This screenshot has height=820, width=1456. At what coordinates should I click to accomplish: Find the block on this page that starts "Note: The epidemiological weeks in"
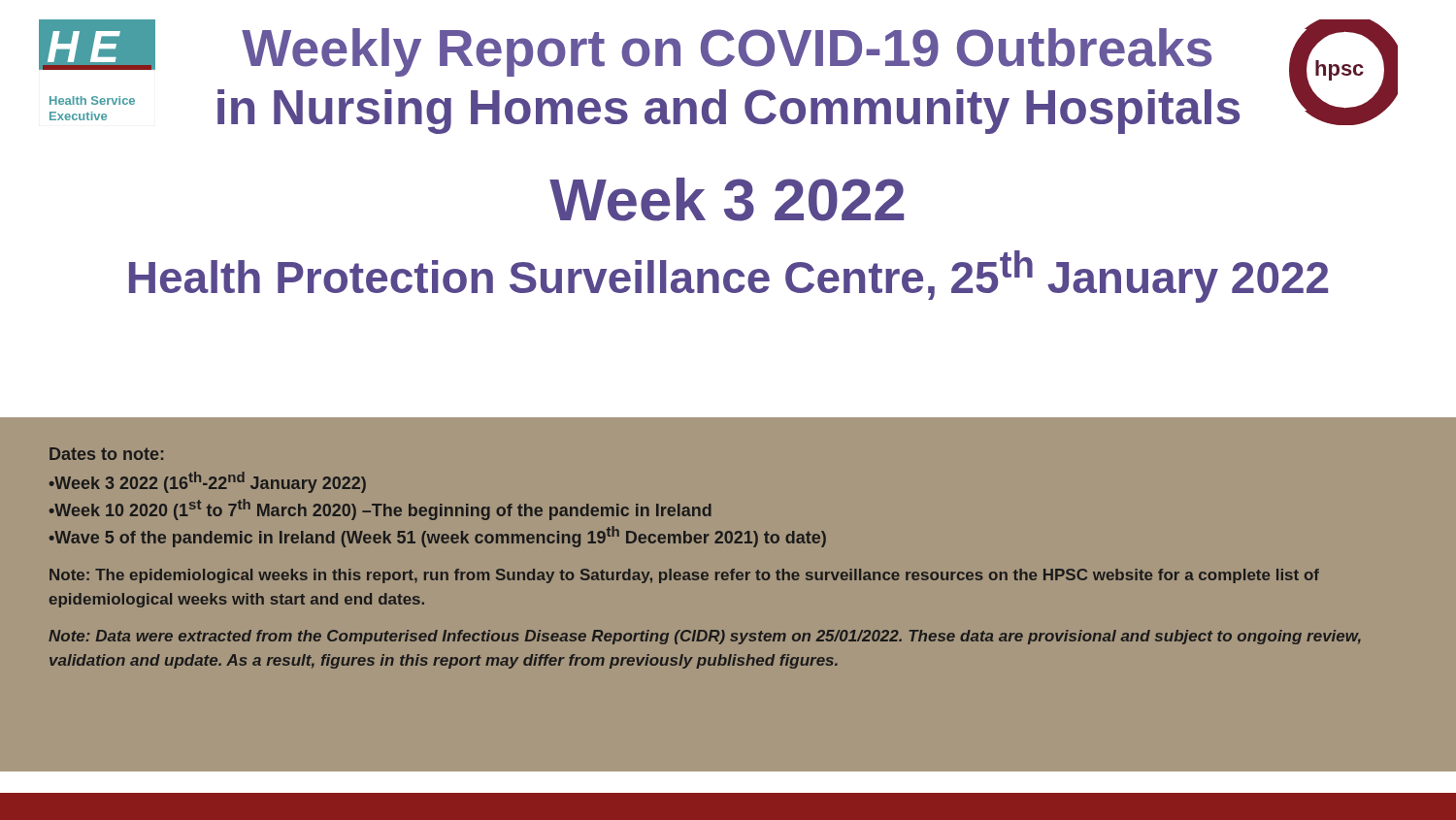[684, 587]
